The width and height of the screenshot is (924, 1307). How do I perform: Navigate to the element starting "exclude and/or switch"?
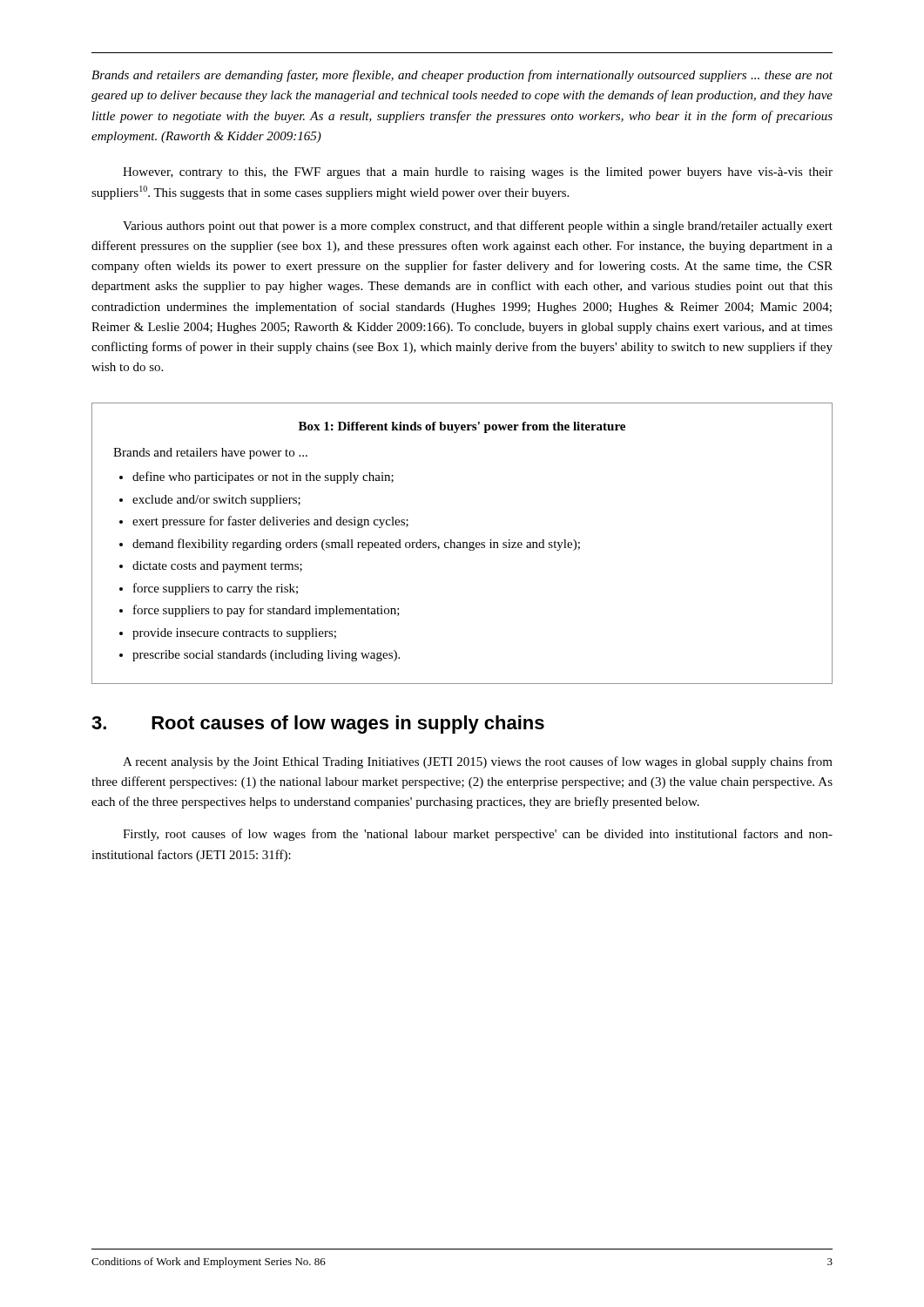click(217, 499)
